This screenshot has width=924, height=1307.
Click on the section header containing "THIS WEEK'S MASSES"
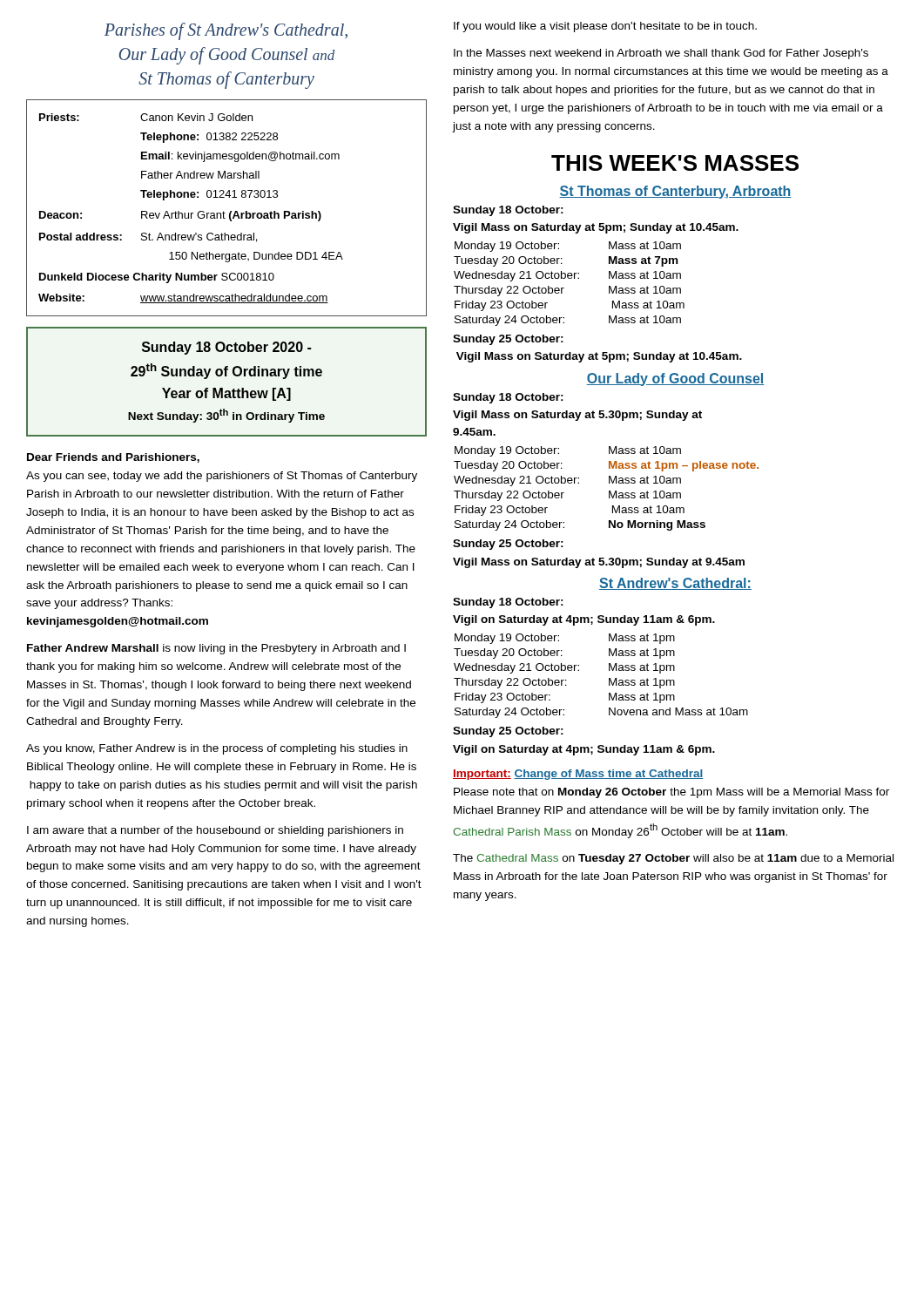tap(675, 163)
